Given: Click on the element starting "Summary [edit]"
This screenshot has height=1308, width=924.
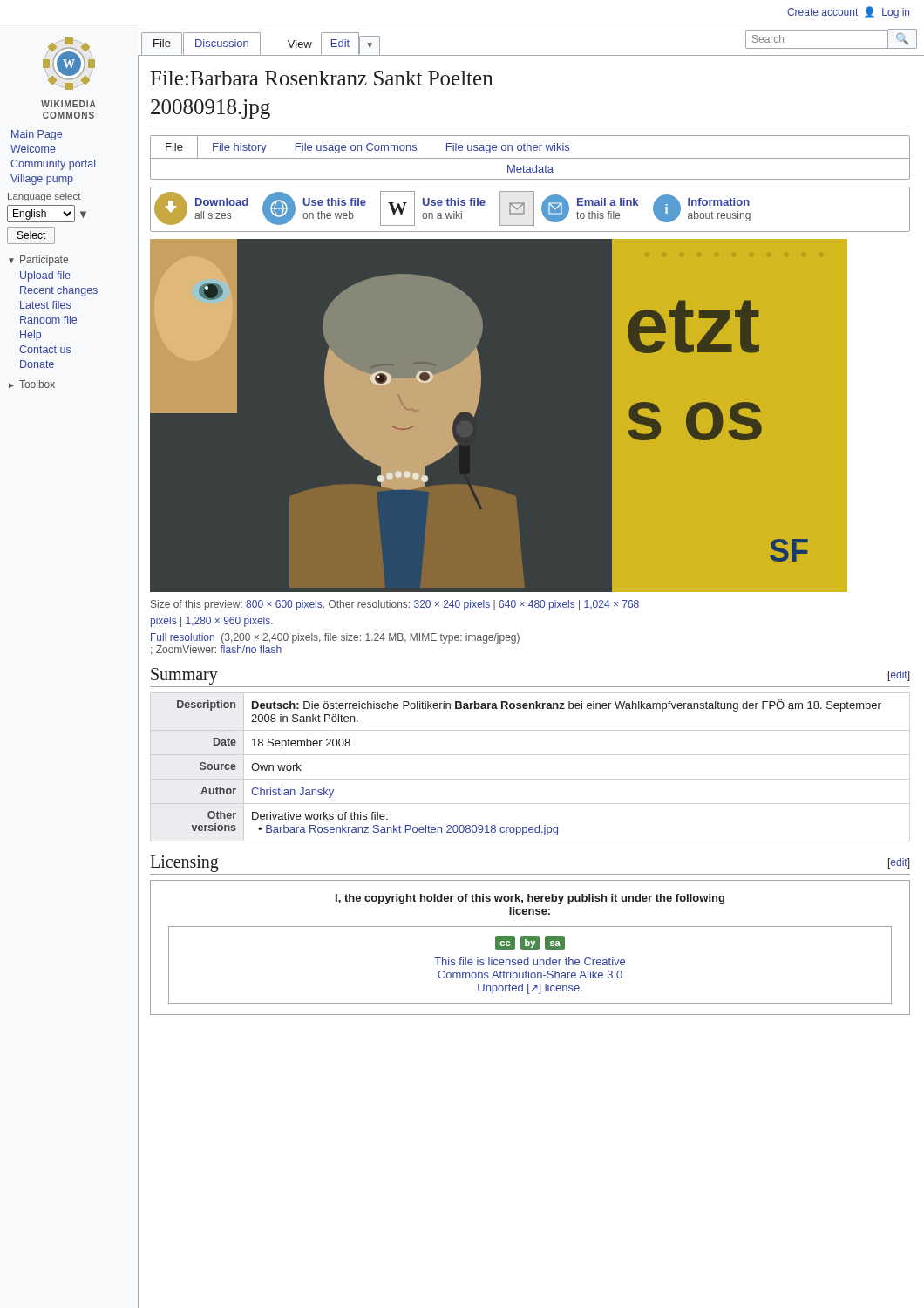Looking at the screenshot, I should [530, 675].
